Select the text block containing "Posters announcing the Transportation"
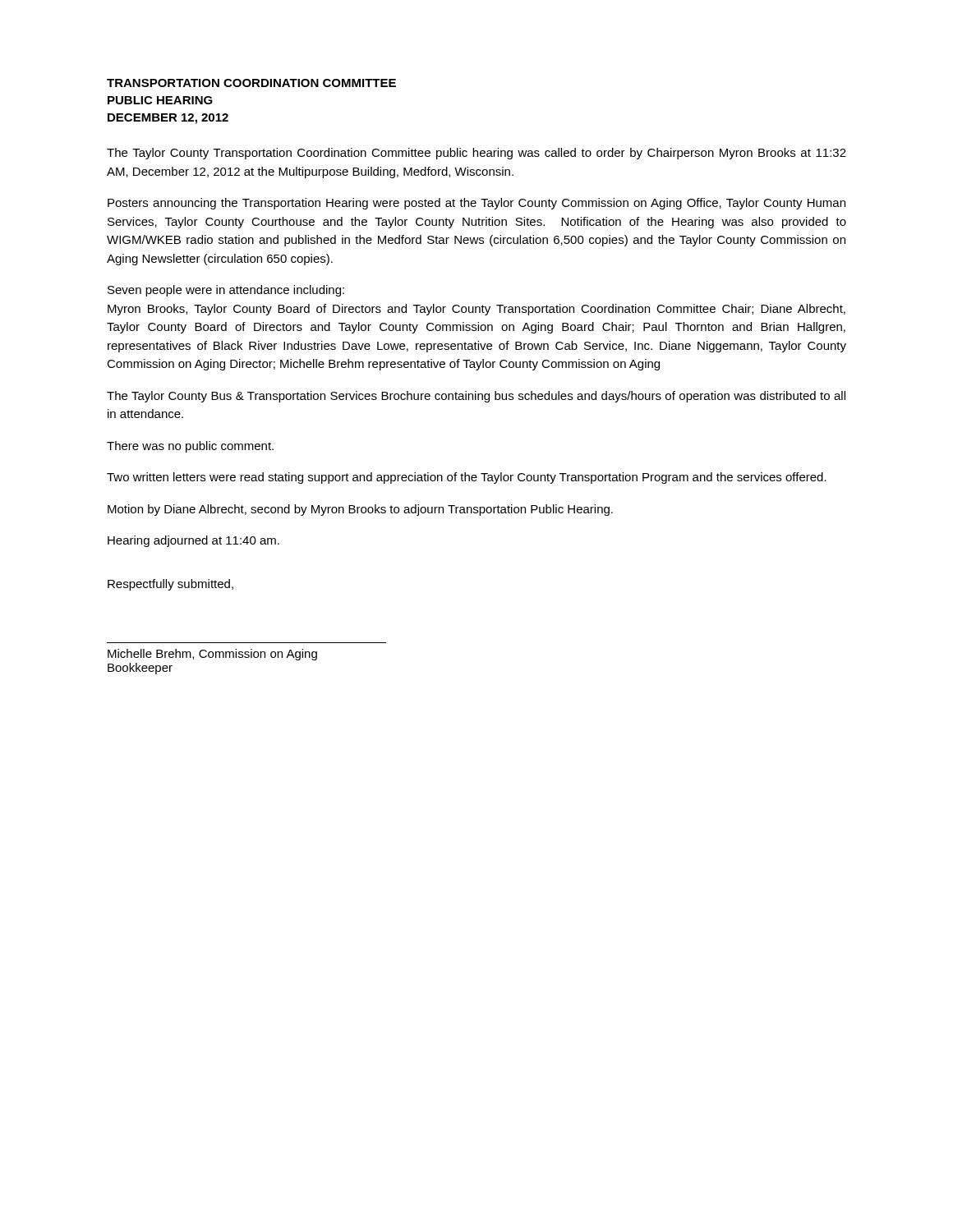Screen dimensions: 1232x953 click(x=476, y=230)
